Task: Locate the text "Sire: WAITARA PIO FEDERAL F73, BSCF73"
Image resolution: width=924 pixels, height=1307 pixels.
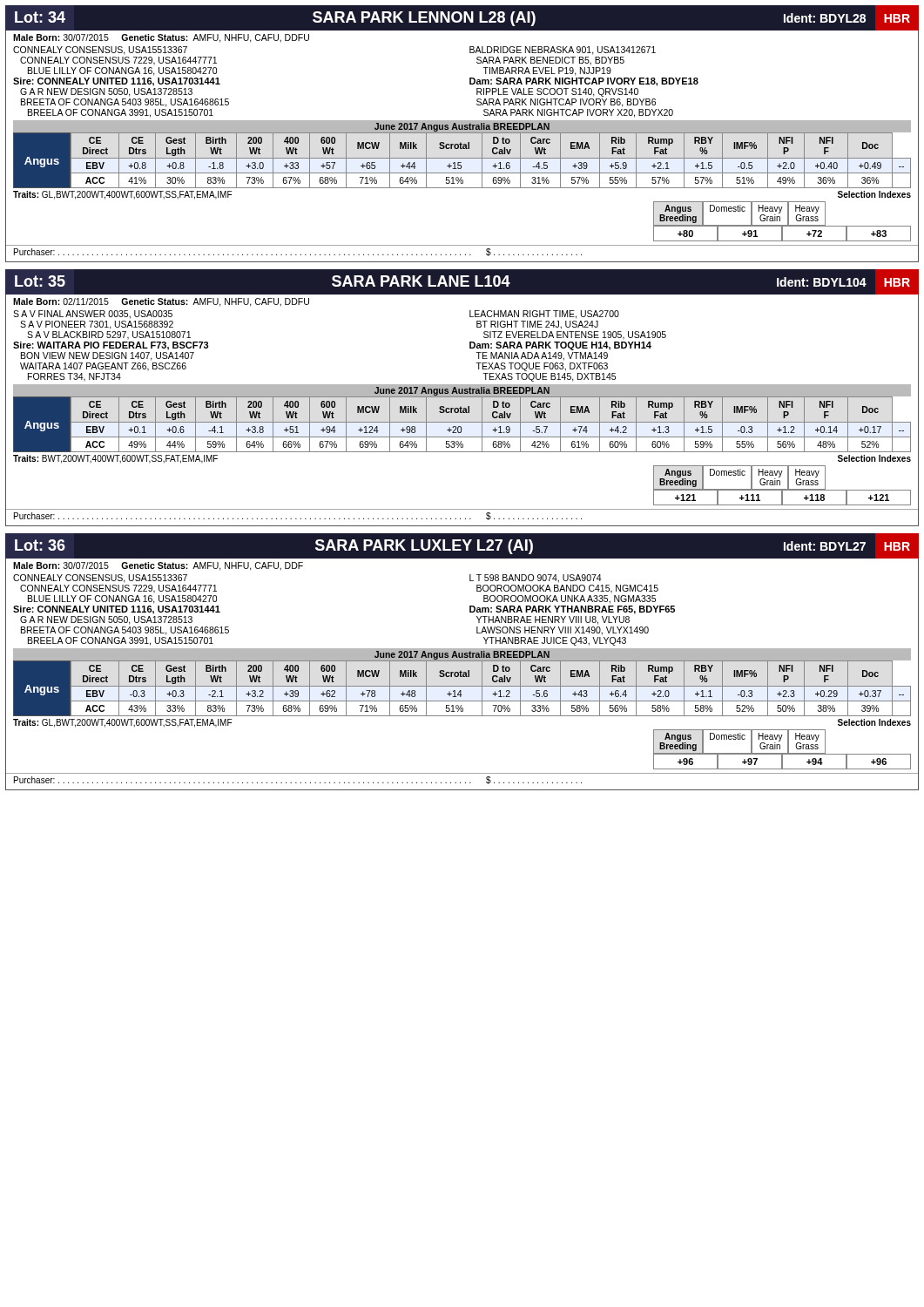Action: point(111,345)
